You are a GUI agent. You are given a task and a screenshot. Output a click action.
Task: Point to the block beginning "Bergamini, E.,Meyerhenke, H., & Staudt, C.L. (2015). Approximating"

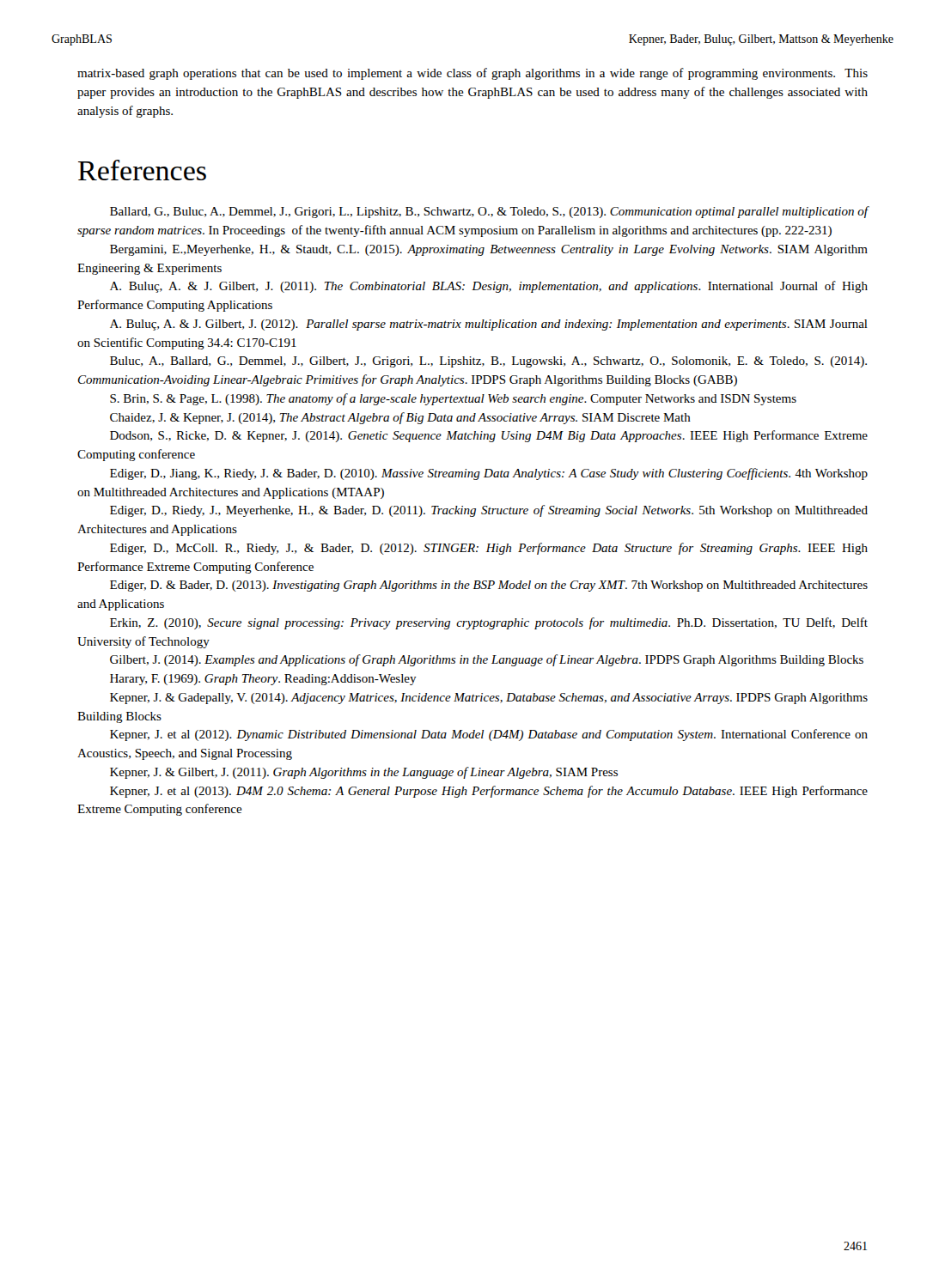point(472,258)
